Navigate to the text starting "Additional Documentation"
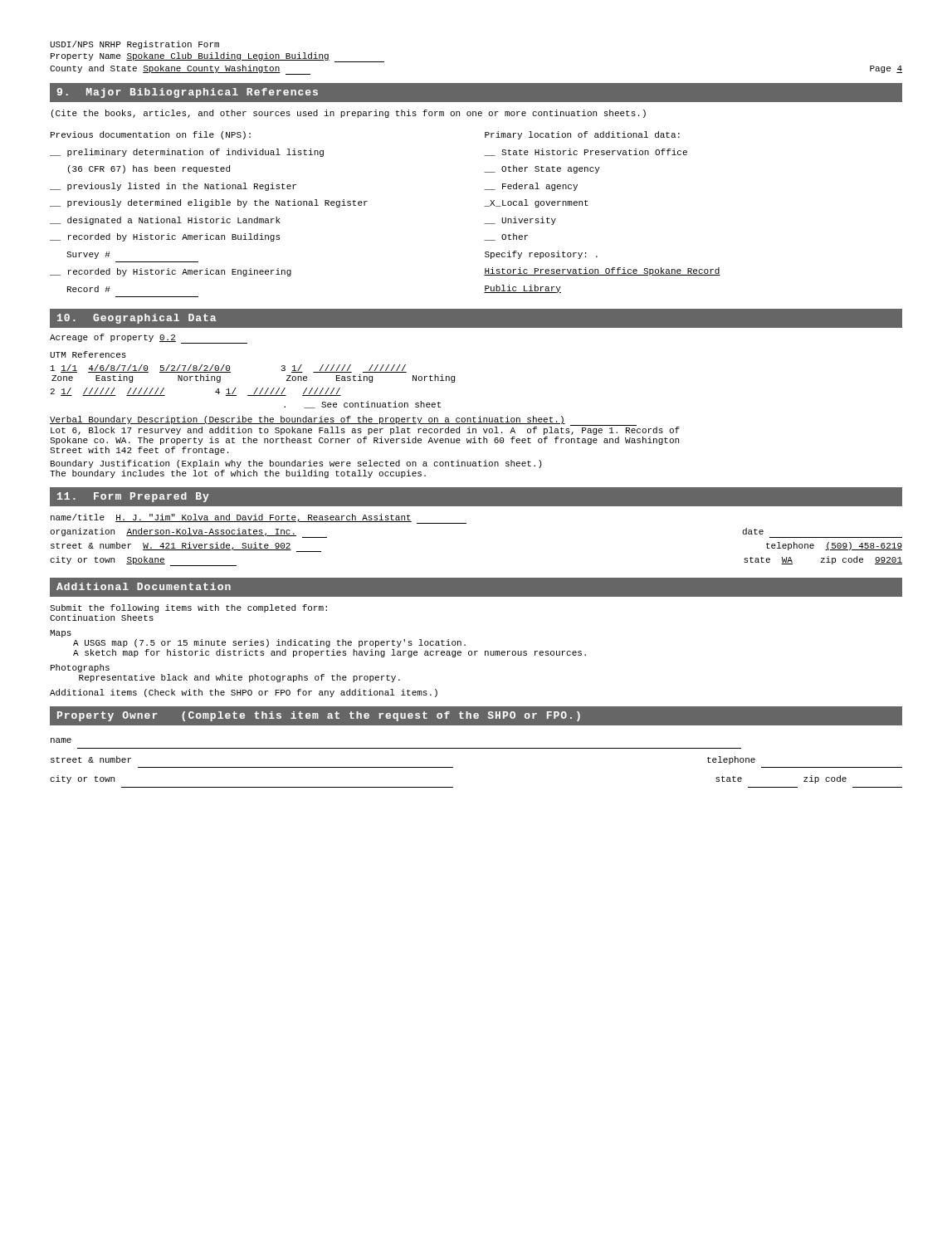 [144, 587]
